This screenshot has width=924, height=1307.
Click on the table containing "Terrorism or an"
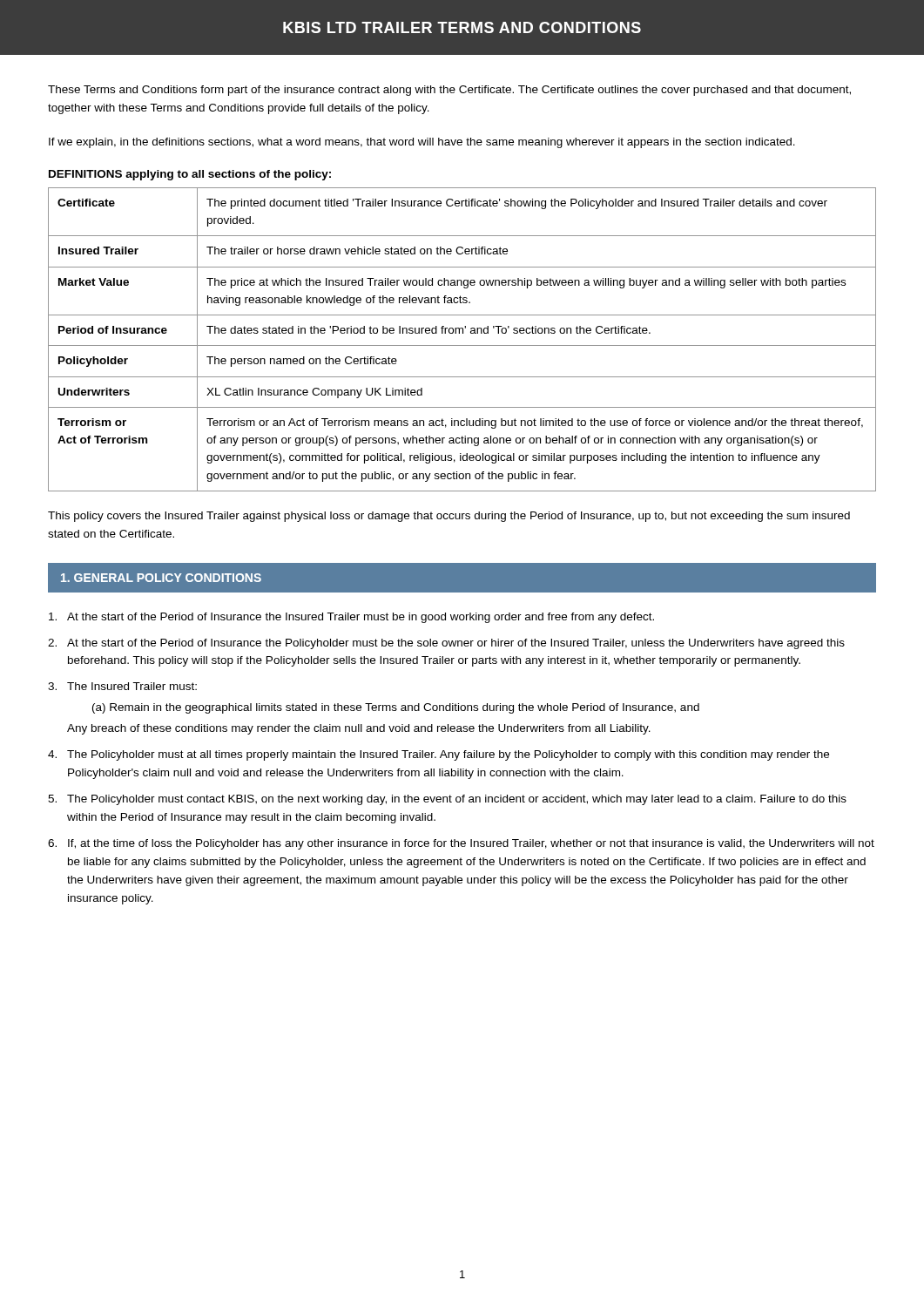(462, 339)
